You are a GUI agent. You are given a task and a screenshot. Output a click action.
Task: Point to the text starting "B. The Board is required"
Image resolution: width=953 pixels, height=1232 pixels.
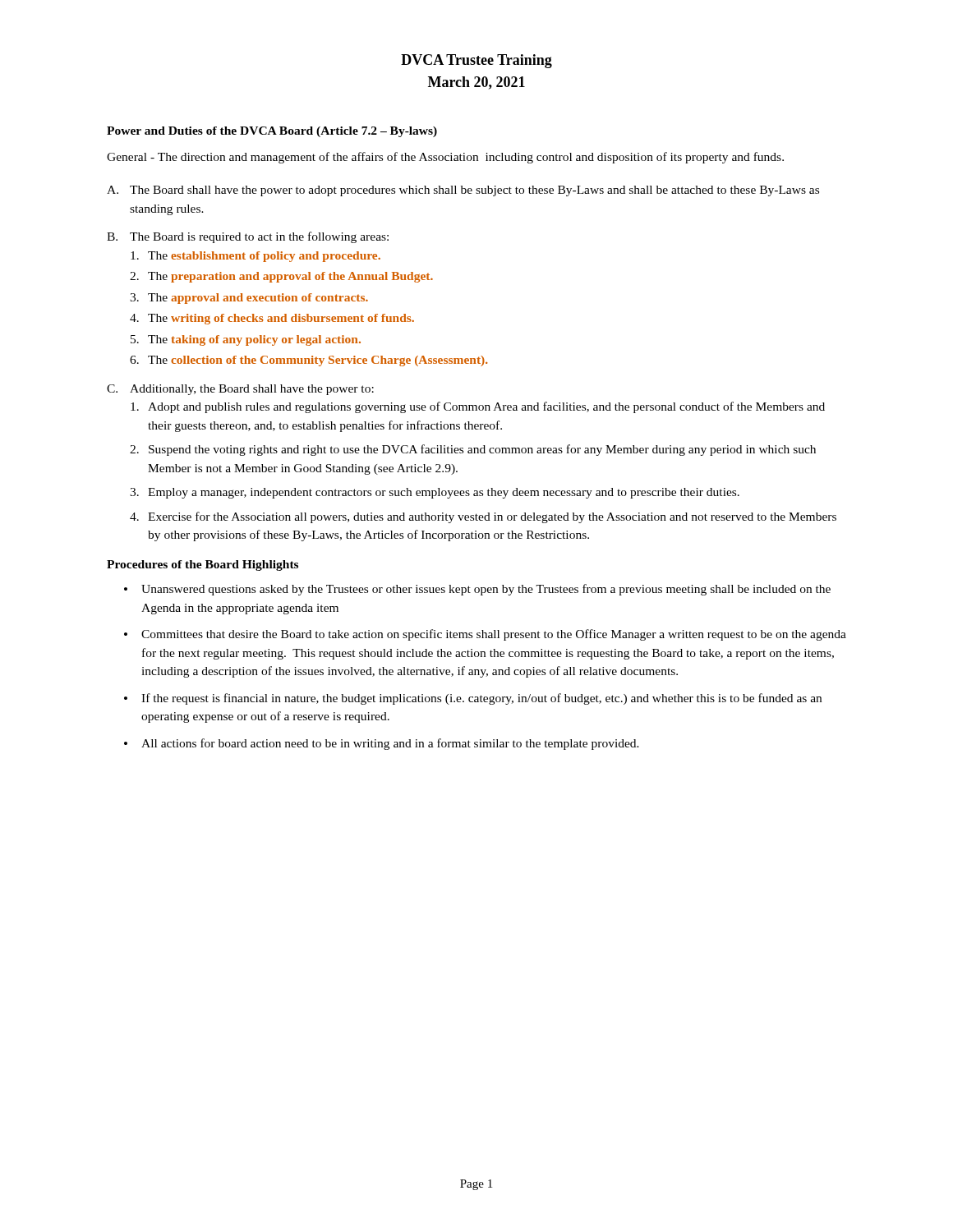pyautogui.click(x=248, y=237)
